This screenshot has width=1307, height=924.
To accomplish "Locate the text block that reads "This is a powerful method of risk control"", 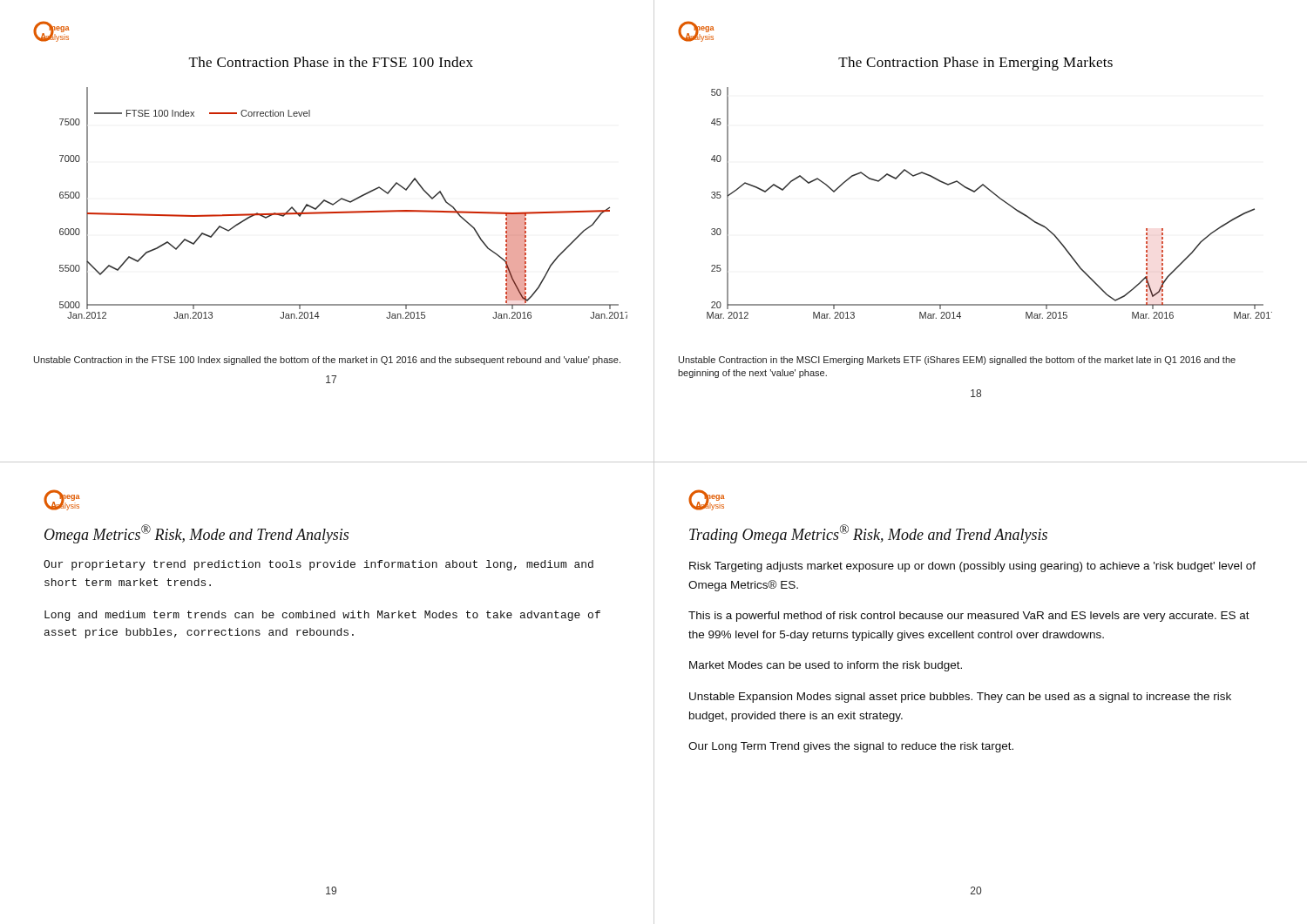I will point(976,625).
